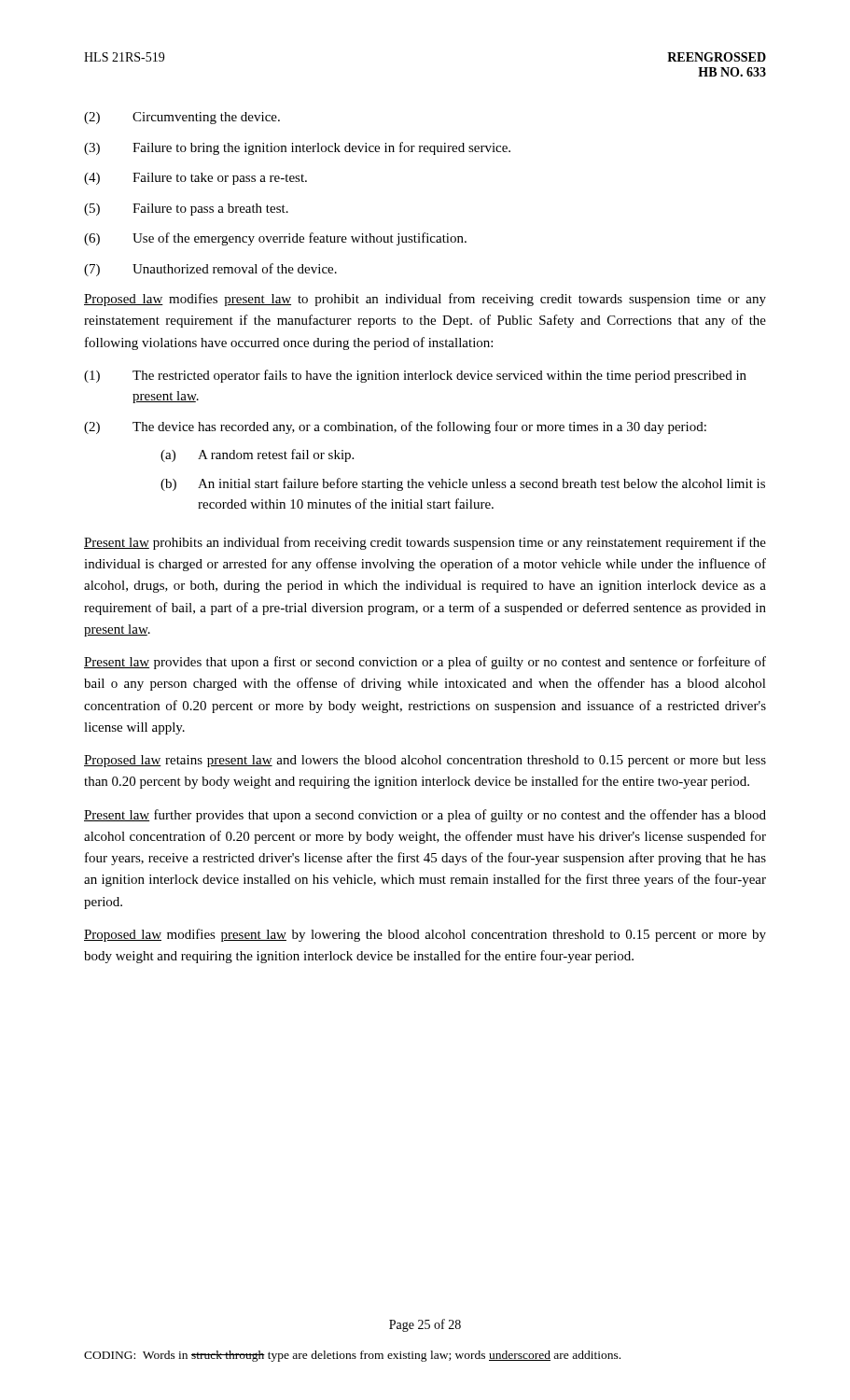Find the list item that reads "(2) The device has"
This screenshot has height=1400, width=850.
point(395,427)
